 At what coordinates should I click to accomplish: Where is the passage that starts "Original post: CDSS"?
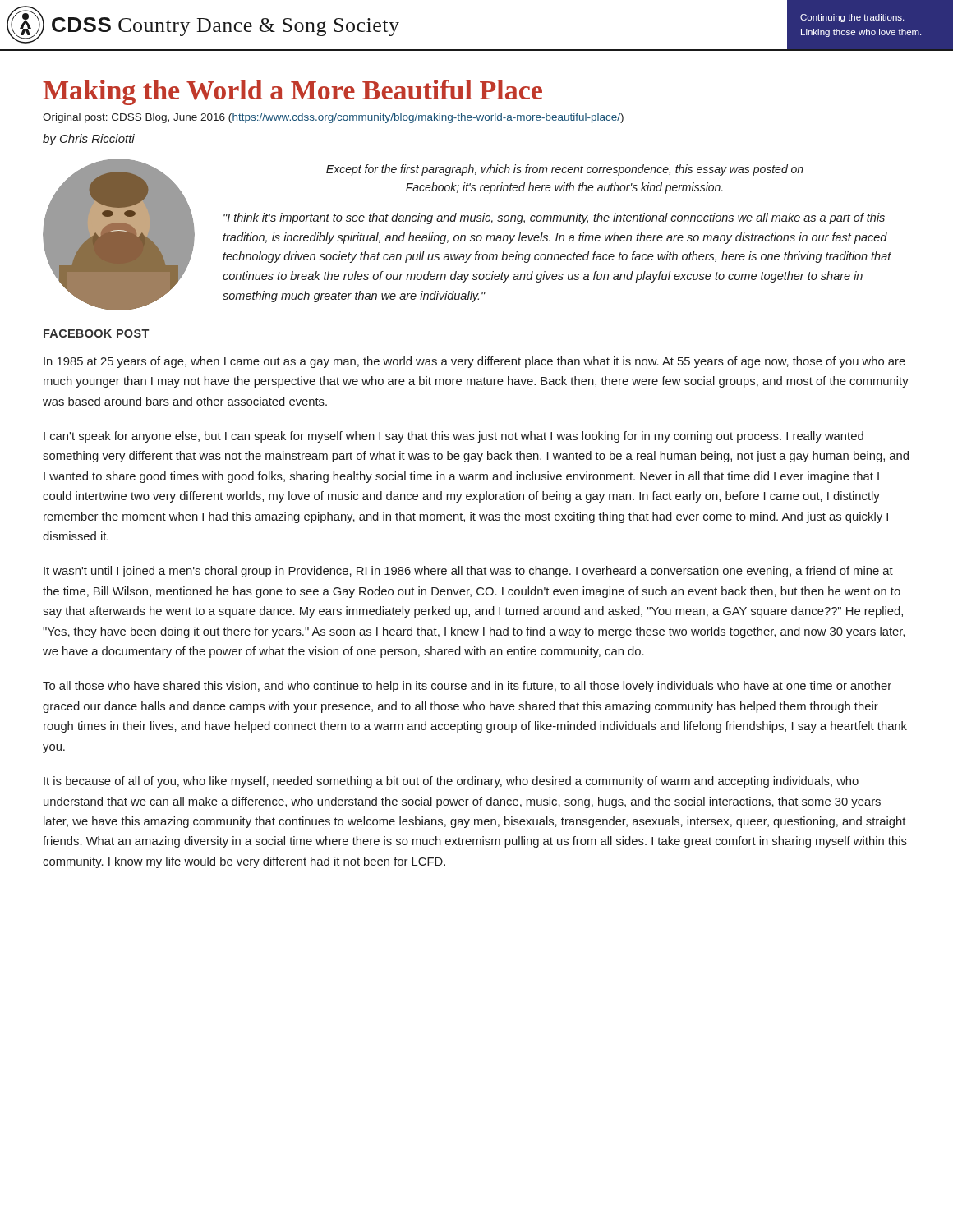[333, 117]
